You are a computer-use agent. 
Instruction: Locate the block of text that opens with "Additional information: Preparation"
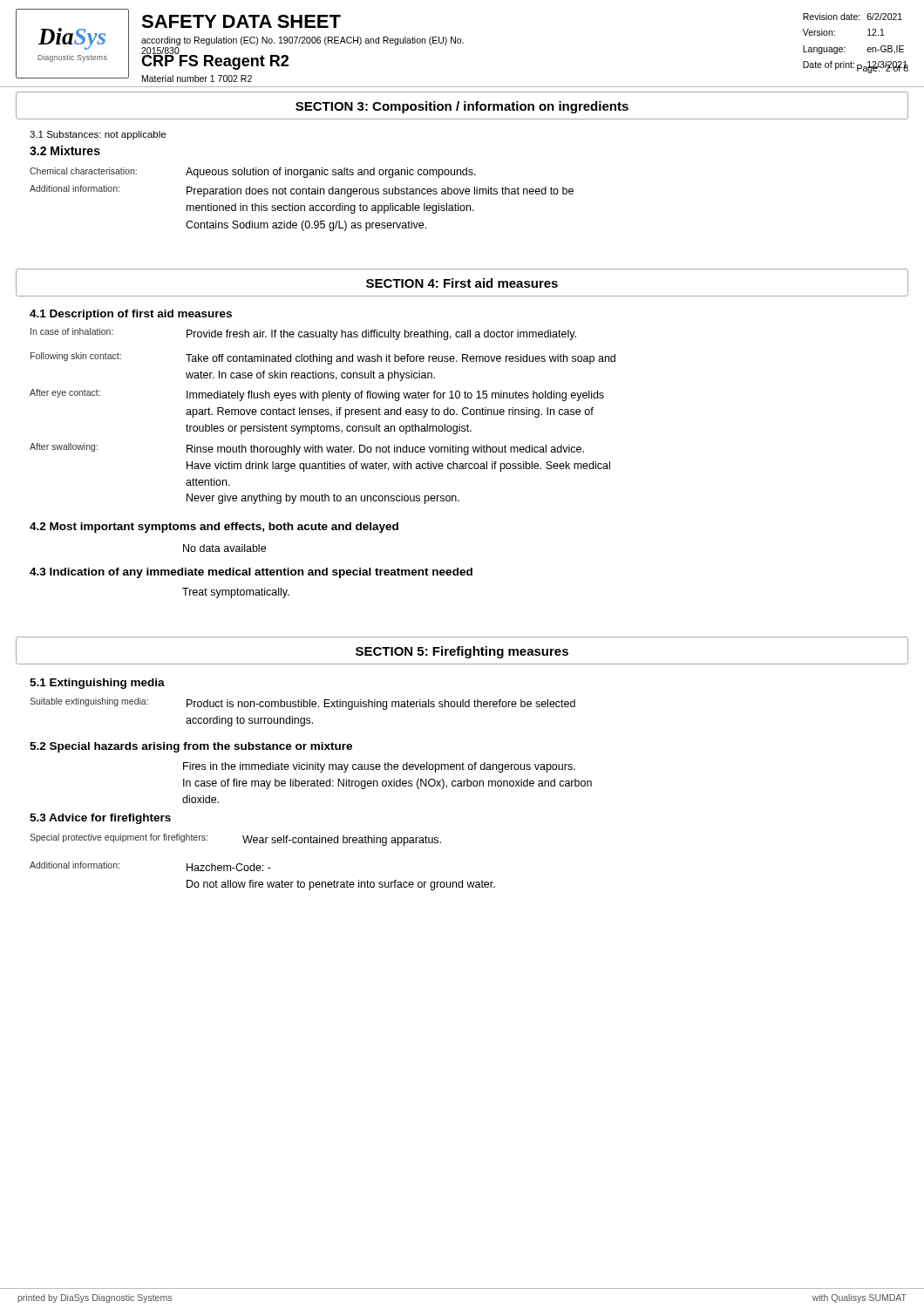[469, 208]
